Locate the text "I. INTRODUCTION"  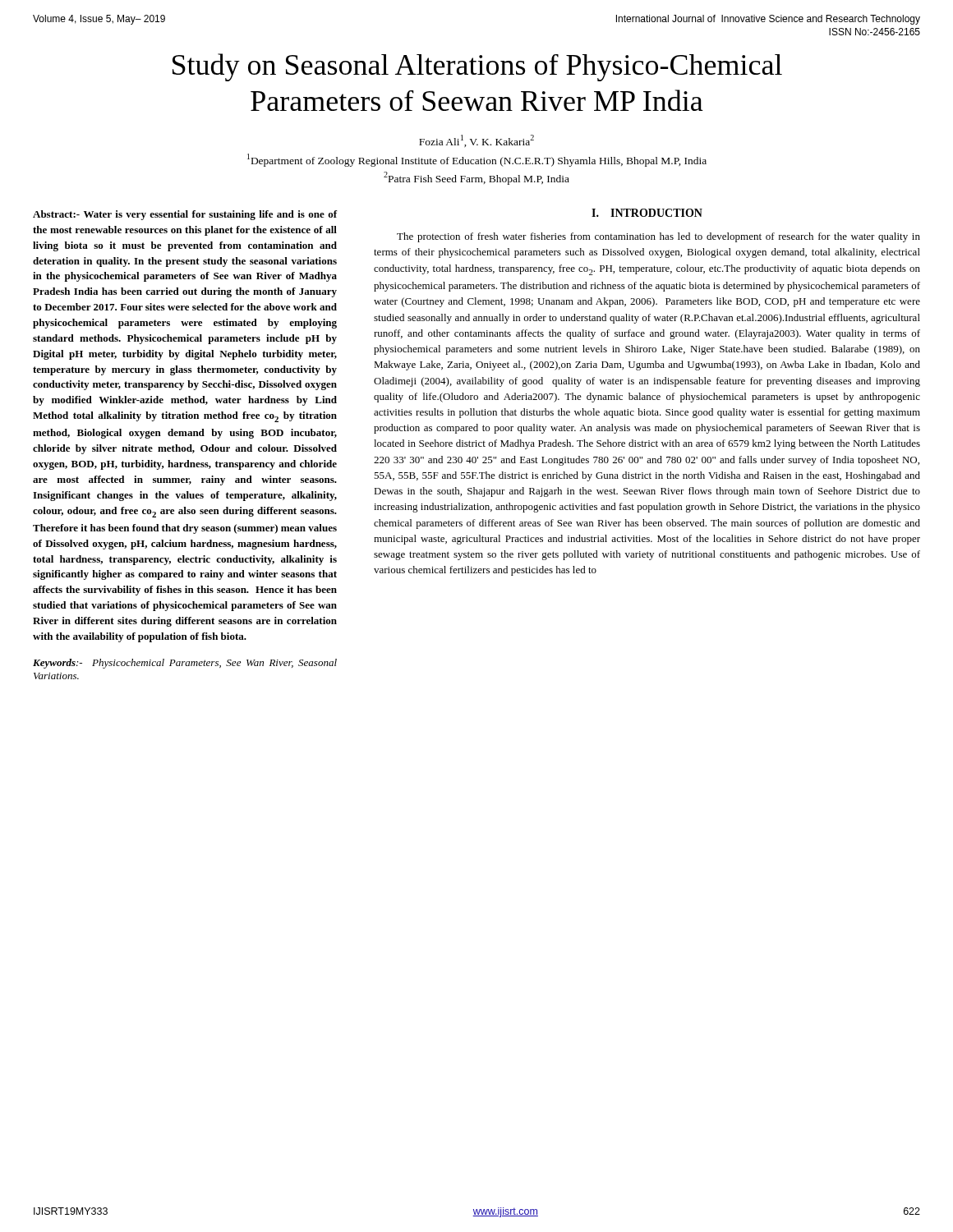click(647, 213)
